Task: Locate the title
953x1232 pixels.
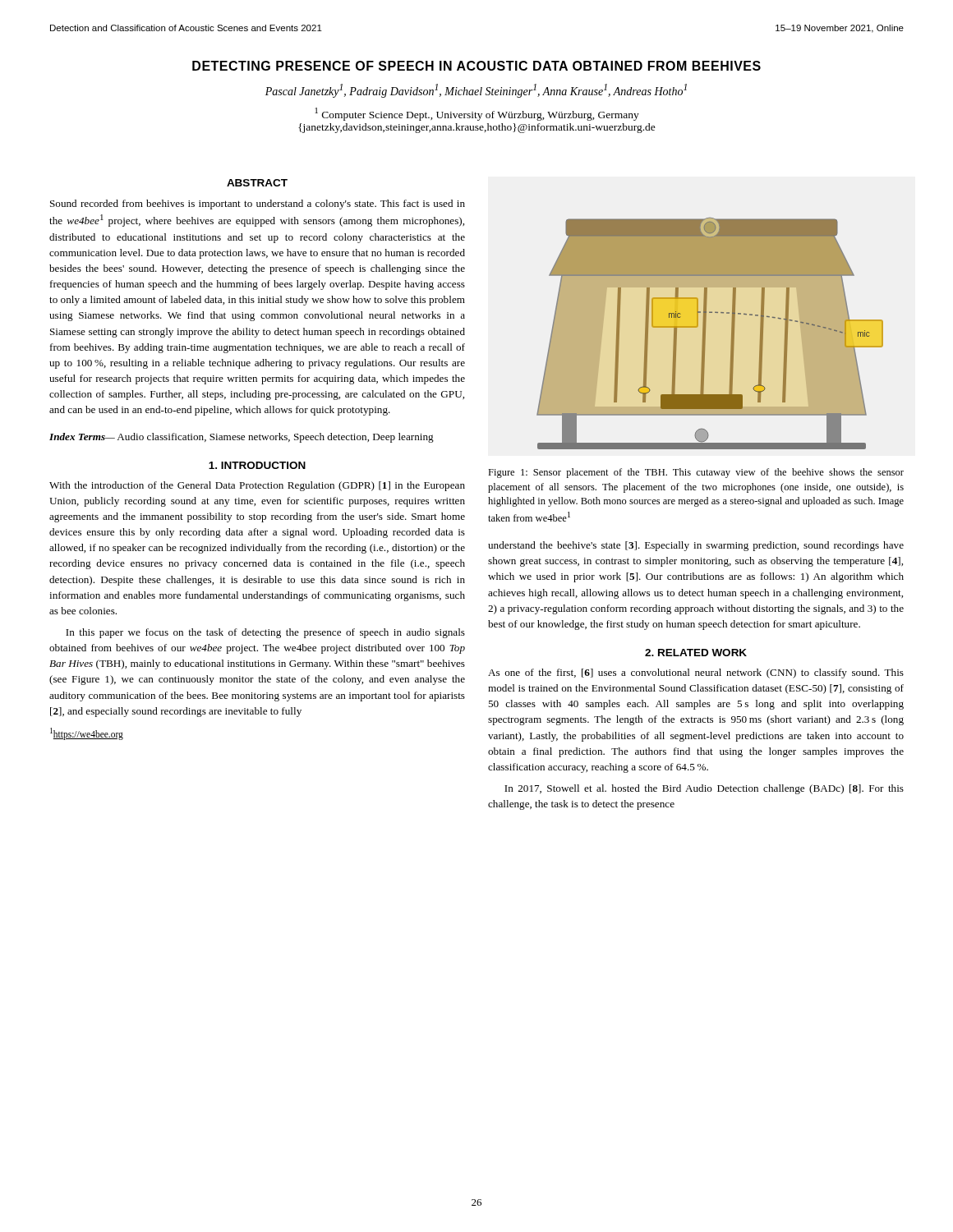Action: click(476, 97)
